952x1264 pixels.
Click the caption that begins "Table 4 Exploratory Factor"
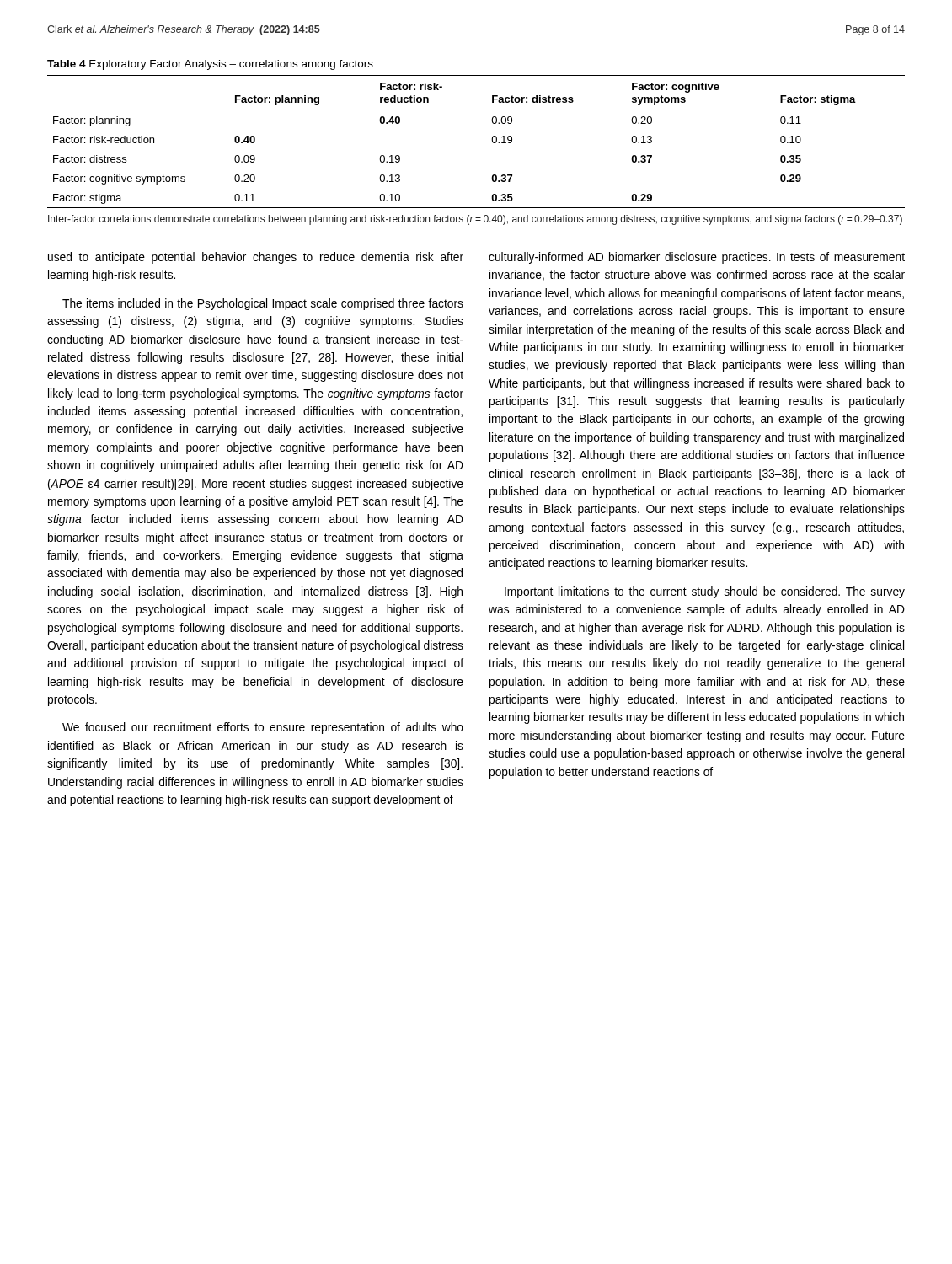[210, 65]
